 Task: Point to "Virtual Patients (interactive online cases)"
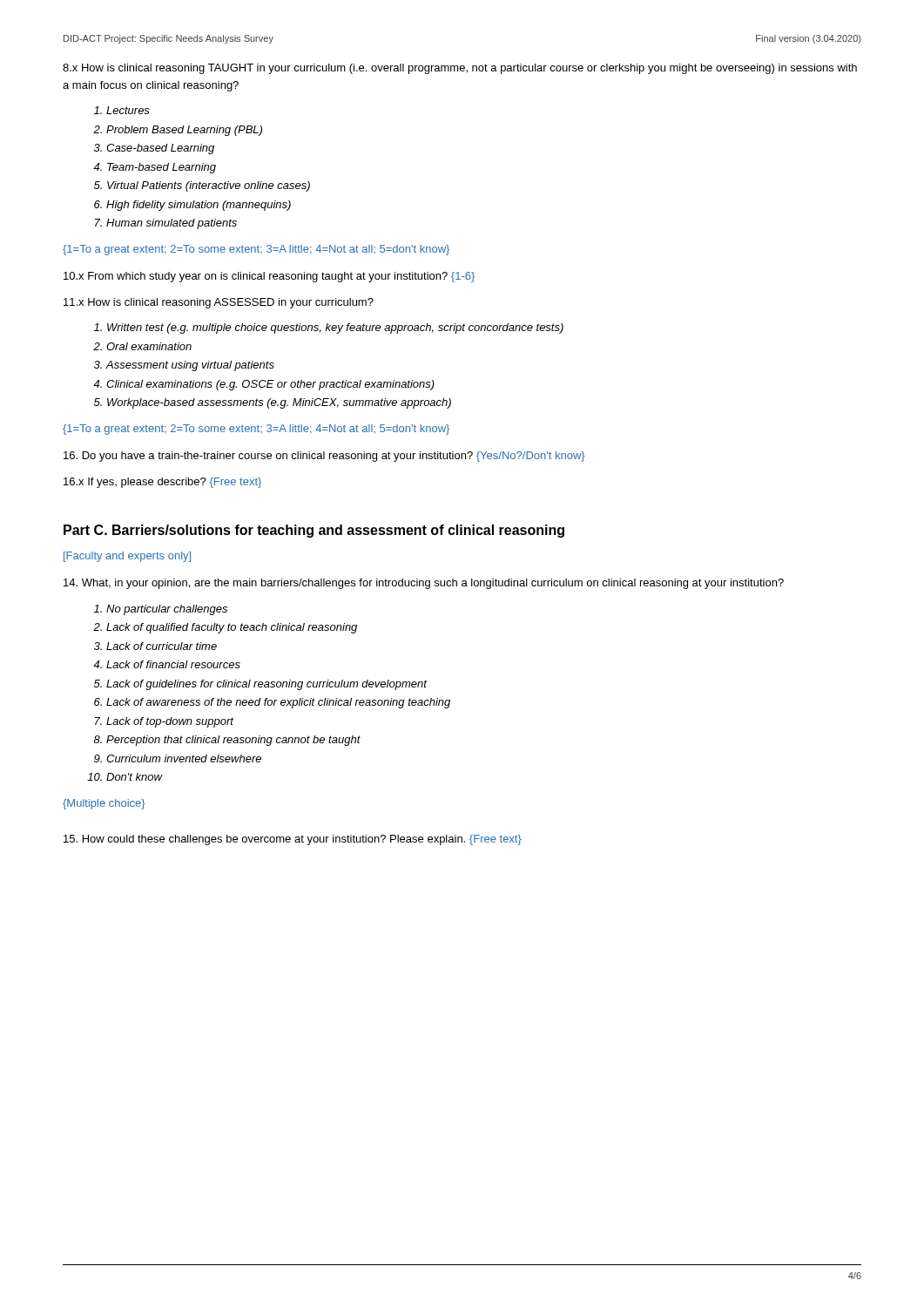click(x=208, y=185)
